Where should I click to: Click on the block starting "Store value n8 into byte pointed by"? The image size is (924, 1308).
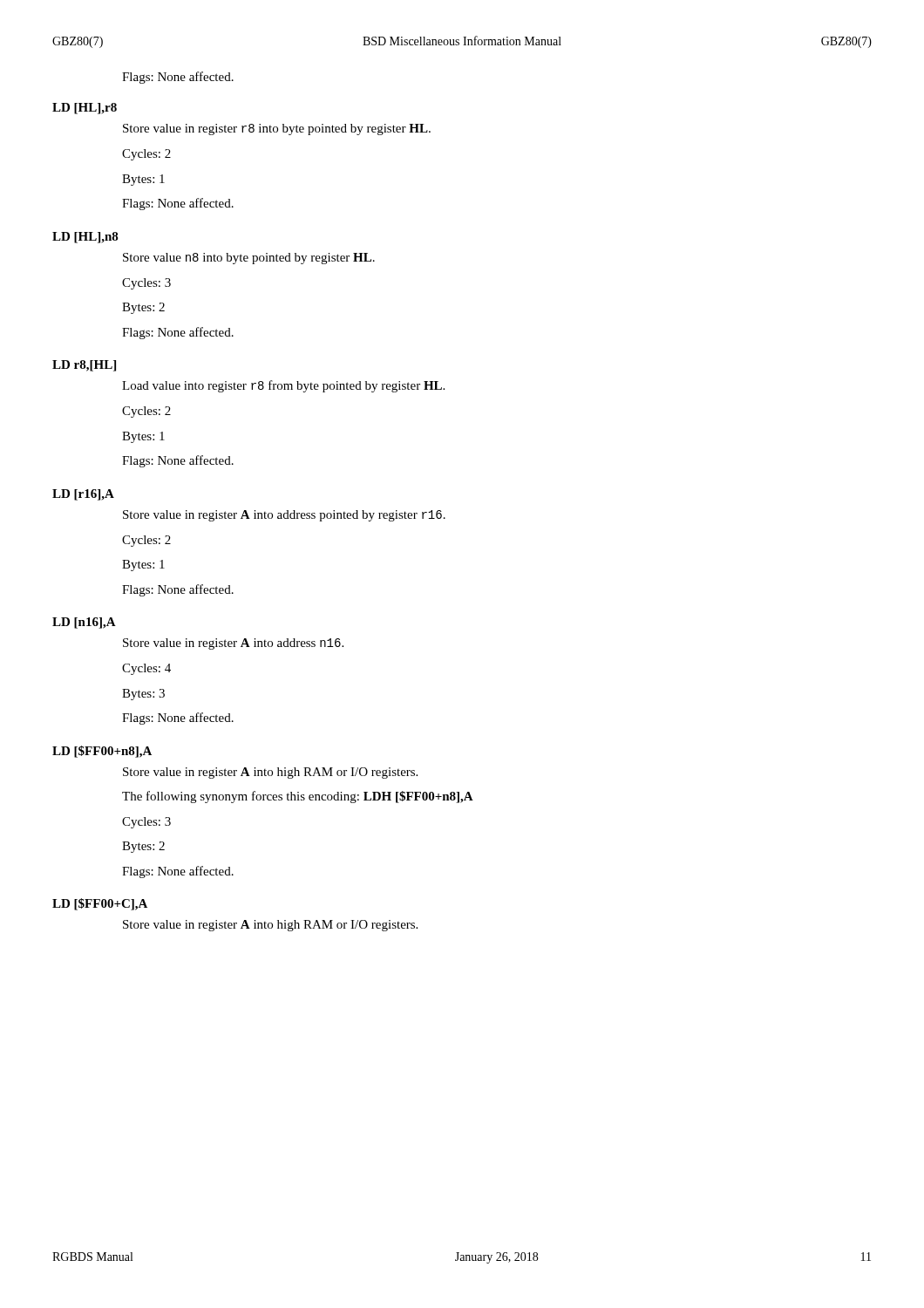pyautogui.click(x=249, y=257)
